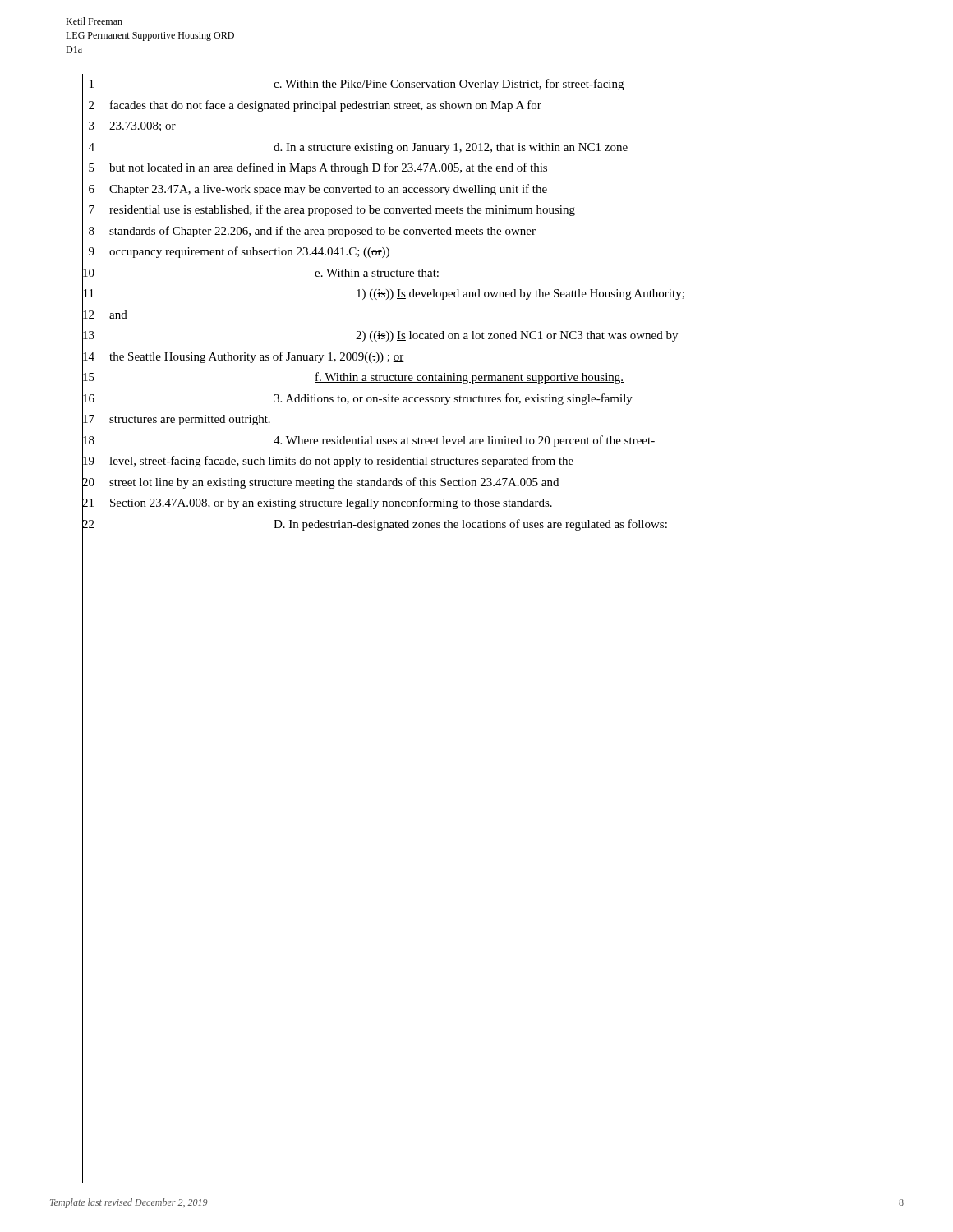Point to the block beginning "13 2) ((is)) Is located on"
953x1232 pixels.
click(x=476, y=336)
